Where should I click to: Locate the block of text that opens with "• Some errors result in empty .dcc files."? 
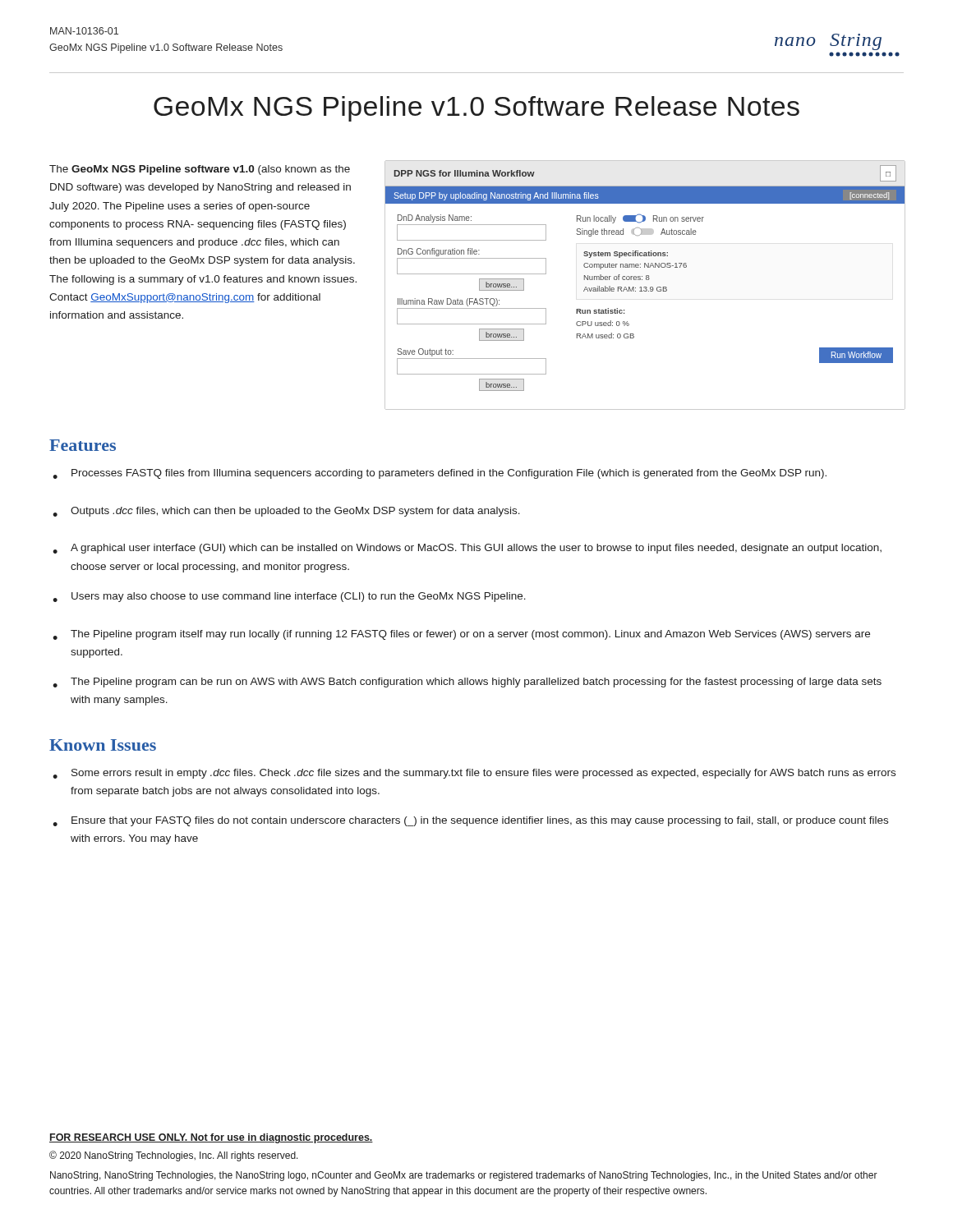pyautogui.click(x=476, y=782)
